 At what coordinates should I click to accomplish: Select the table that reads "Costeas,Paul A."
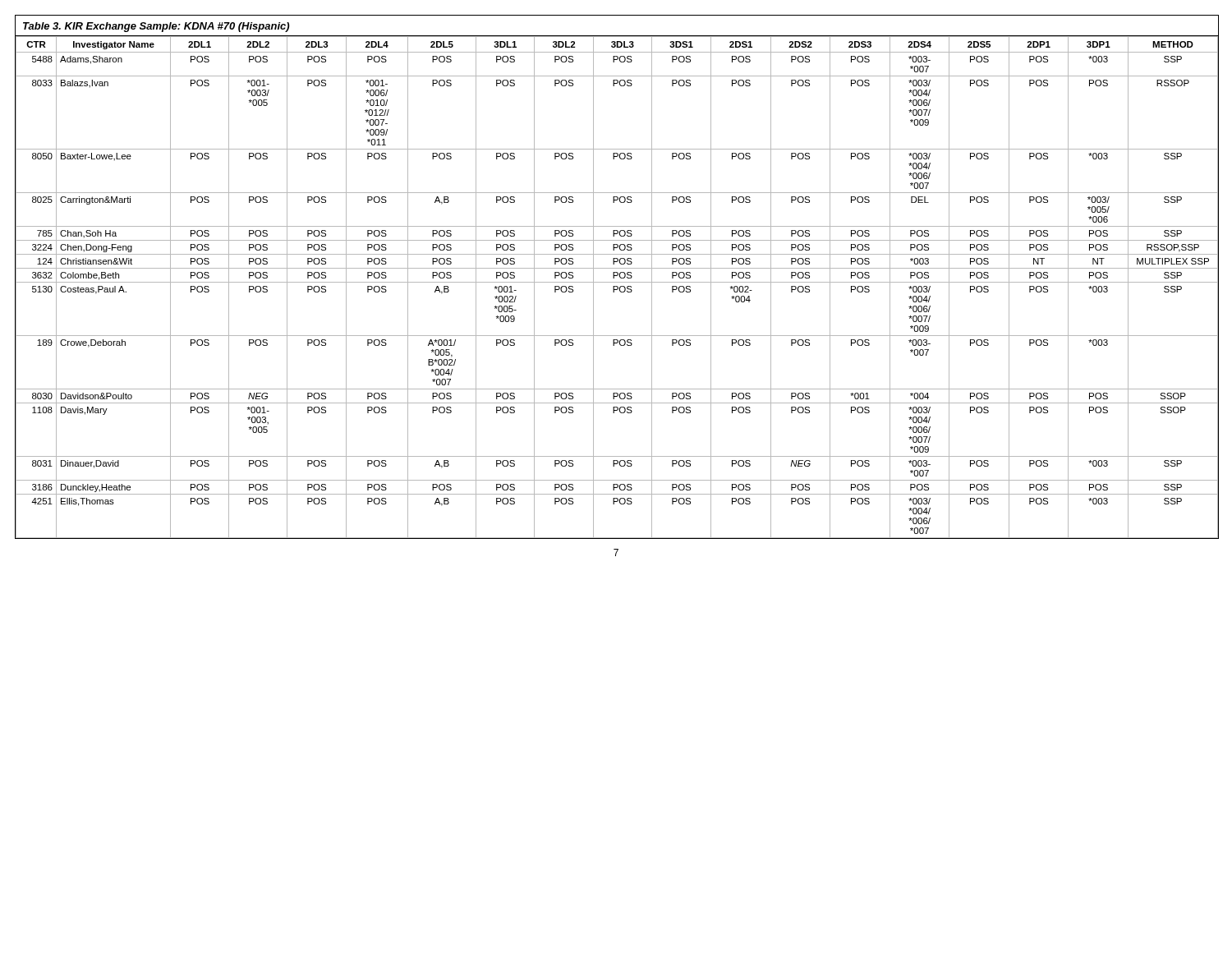pyautogui.click(x=617, y=277)
